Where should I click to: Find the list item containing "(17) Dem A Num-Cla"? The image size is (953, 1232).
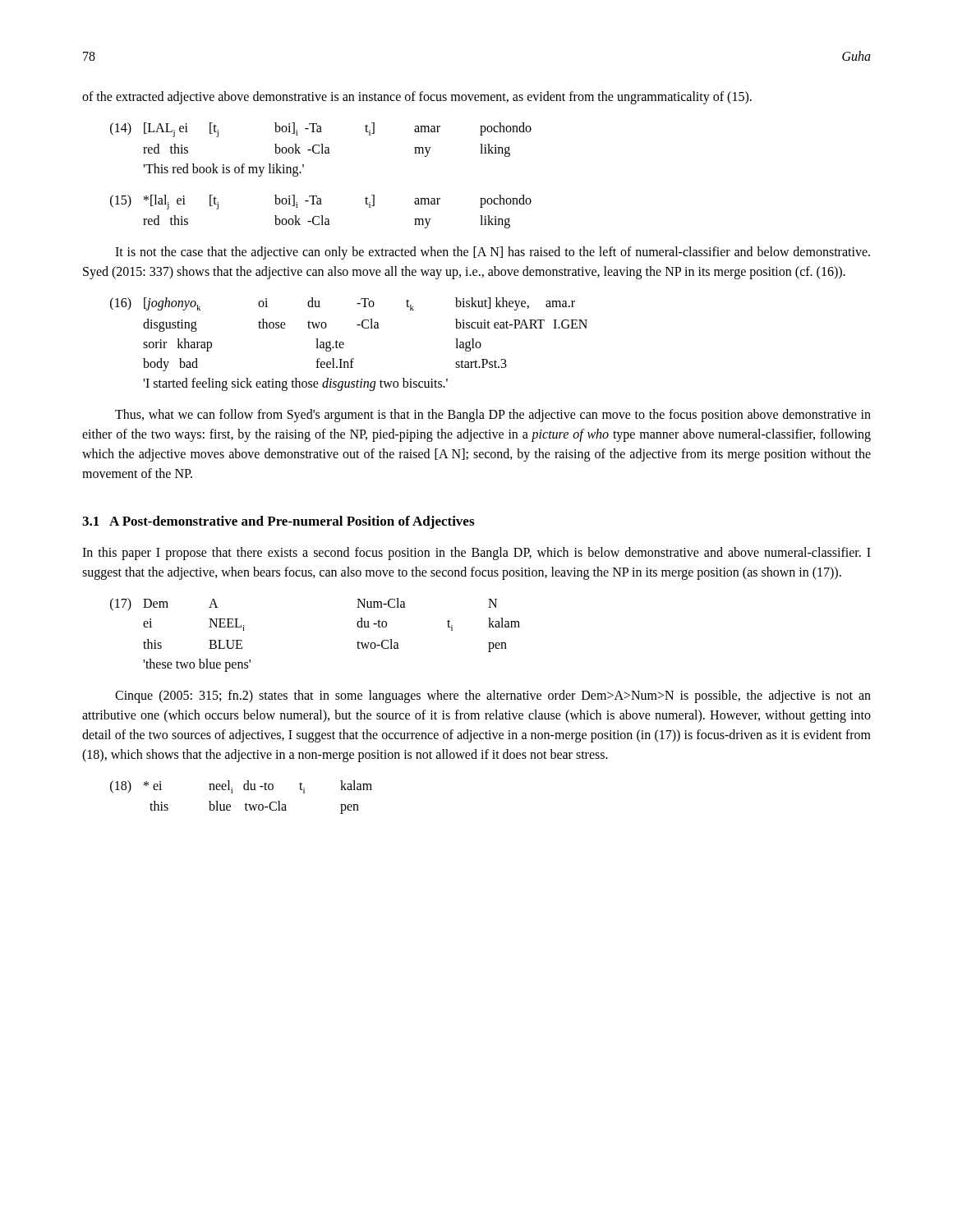146,604
